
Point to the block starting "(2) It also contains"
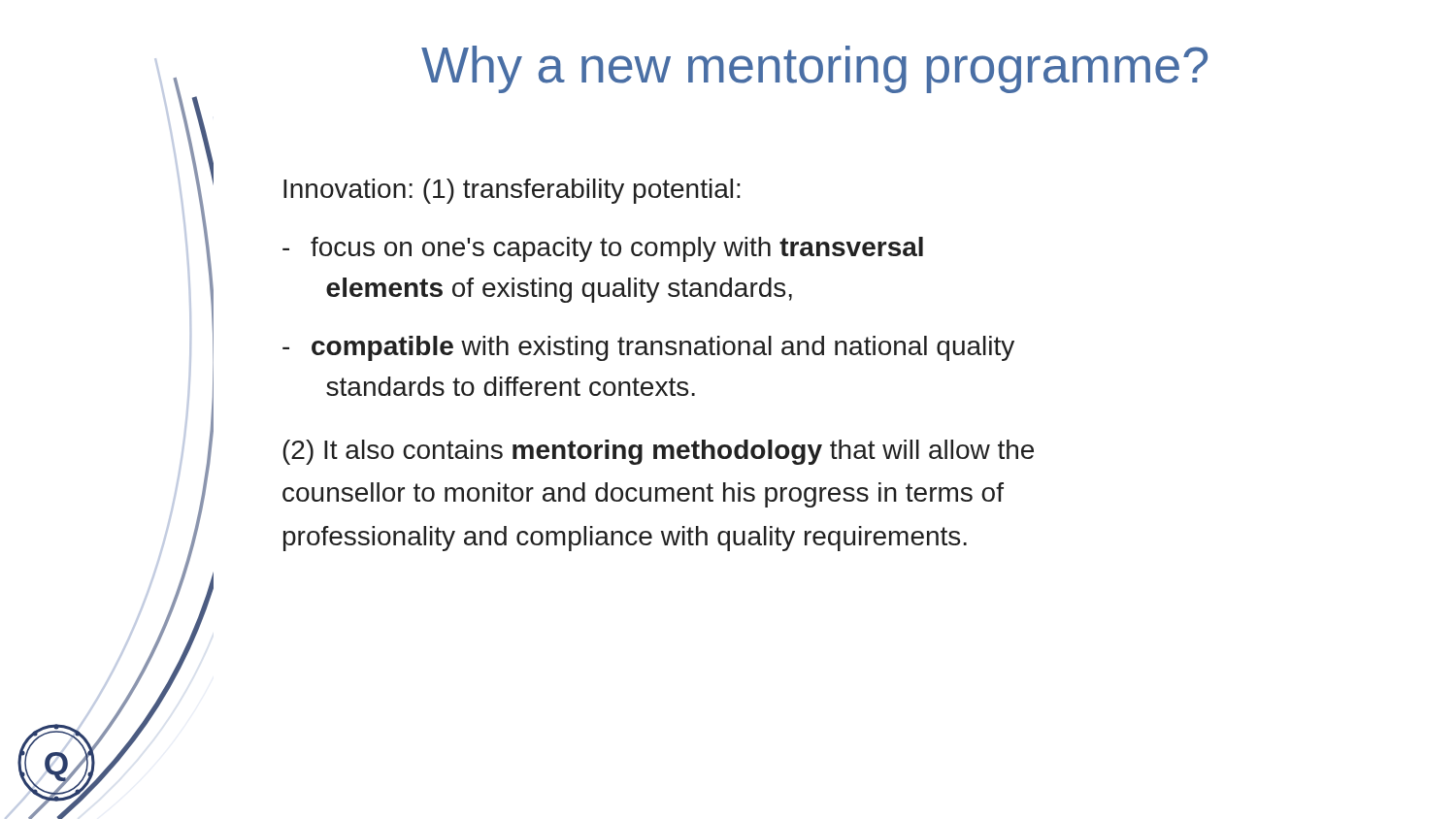click(x=658, y=493)
